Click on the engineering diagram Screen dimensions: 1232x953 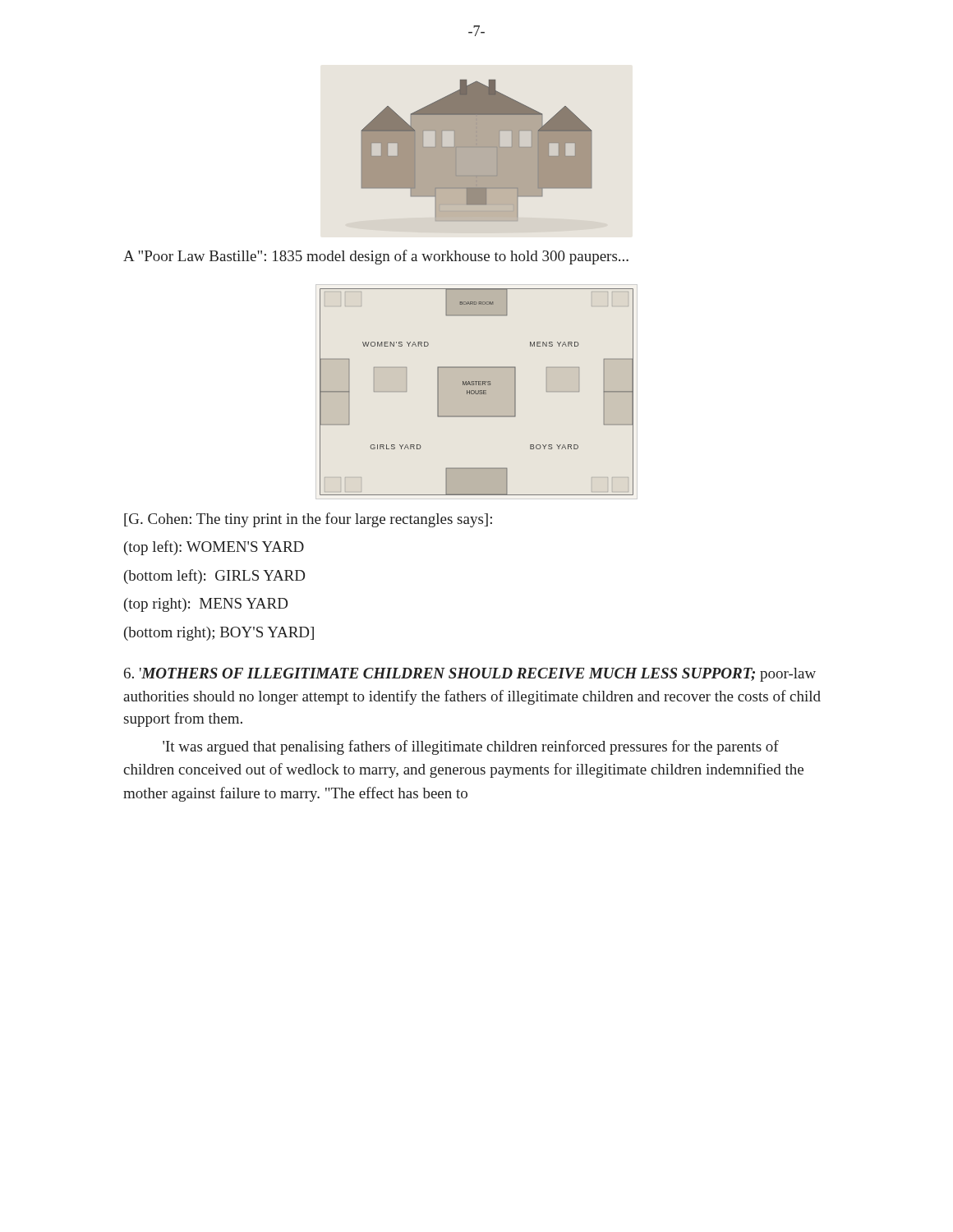point(476,391)
